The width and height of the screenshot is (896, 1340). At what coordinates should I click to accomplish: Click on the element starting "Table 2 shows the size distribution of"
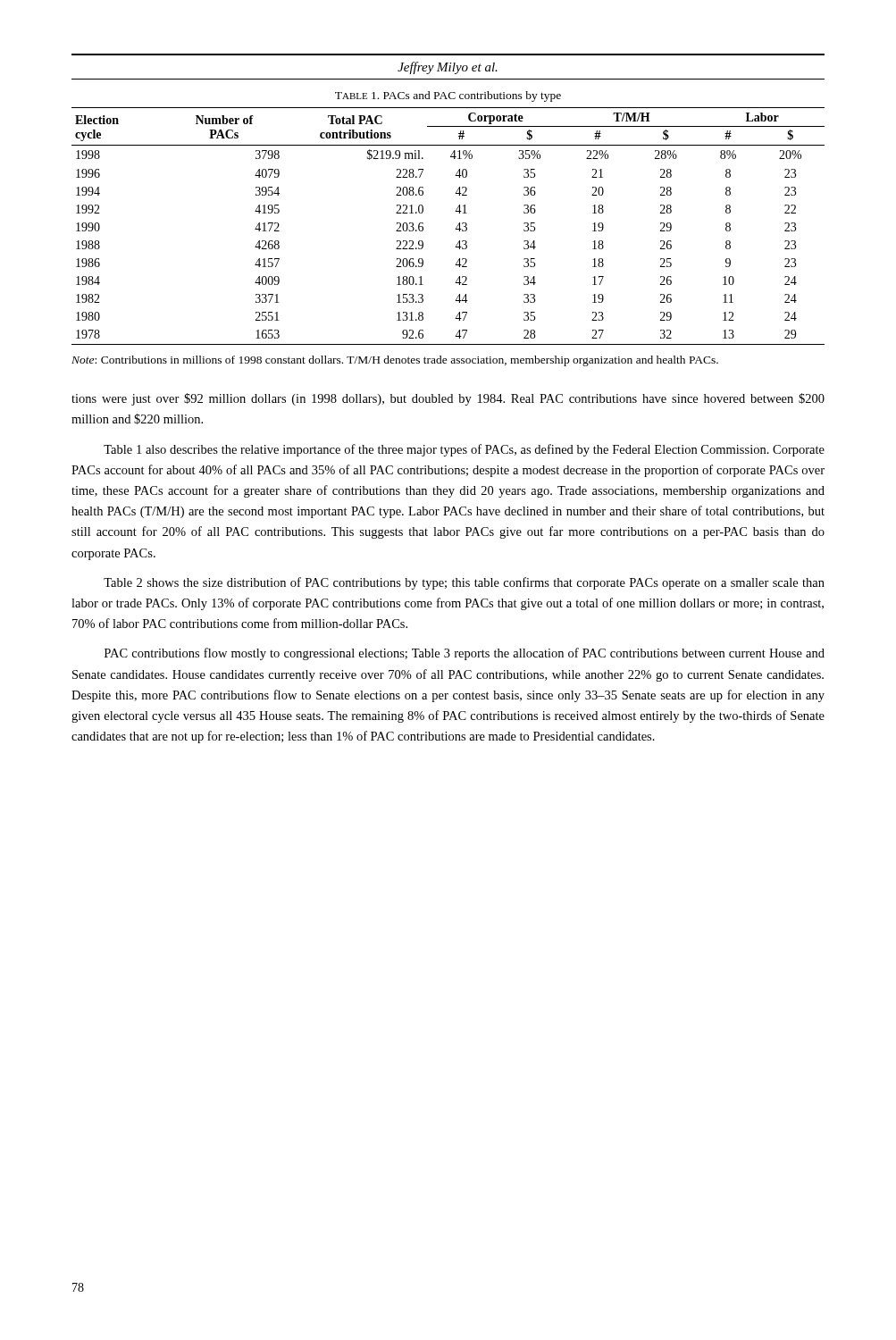pyautogui.click(x=448, y=603)
